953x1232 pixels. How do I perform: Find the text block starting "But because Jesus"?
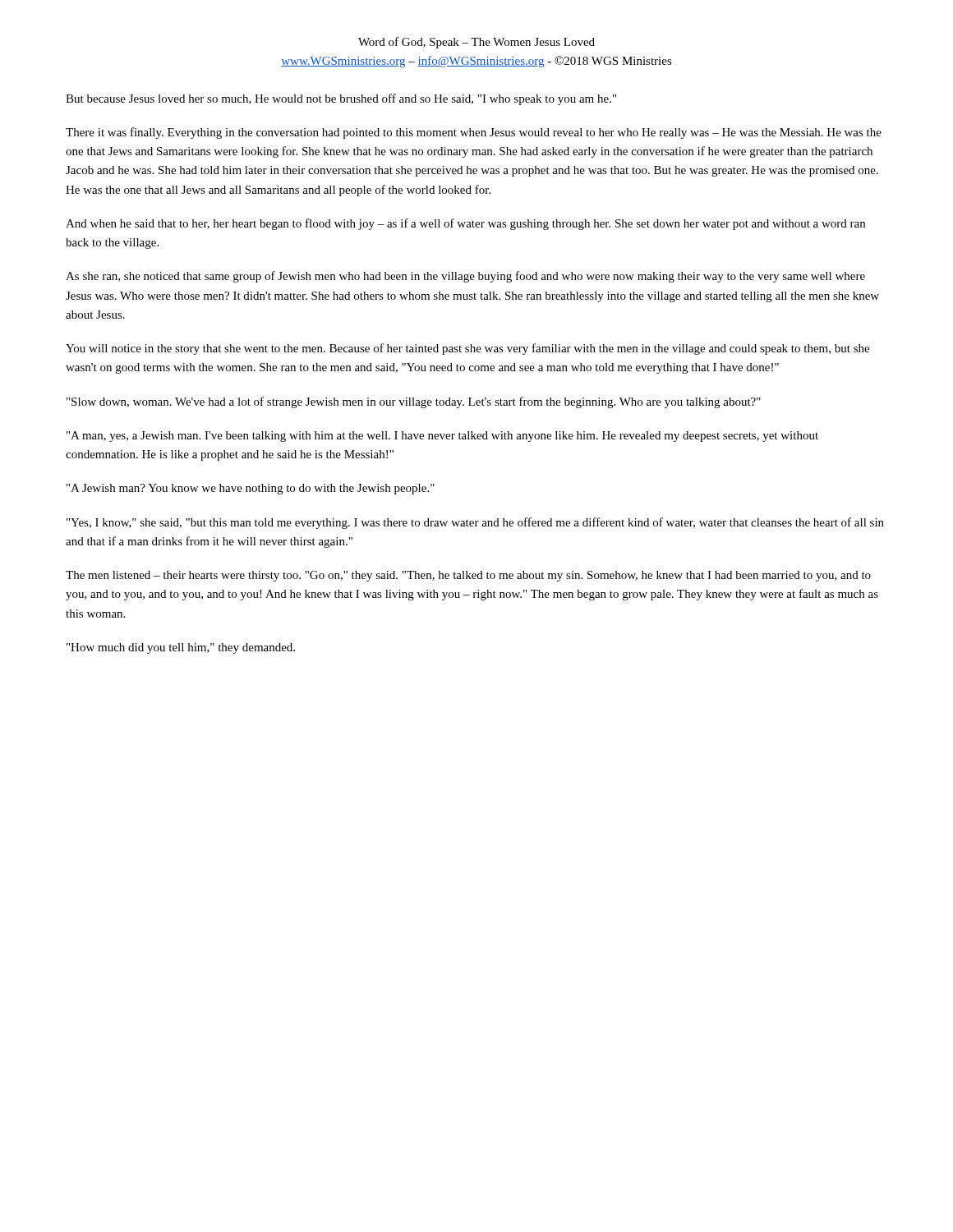pyautogui.click(x=341, y=98)
